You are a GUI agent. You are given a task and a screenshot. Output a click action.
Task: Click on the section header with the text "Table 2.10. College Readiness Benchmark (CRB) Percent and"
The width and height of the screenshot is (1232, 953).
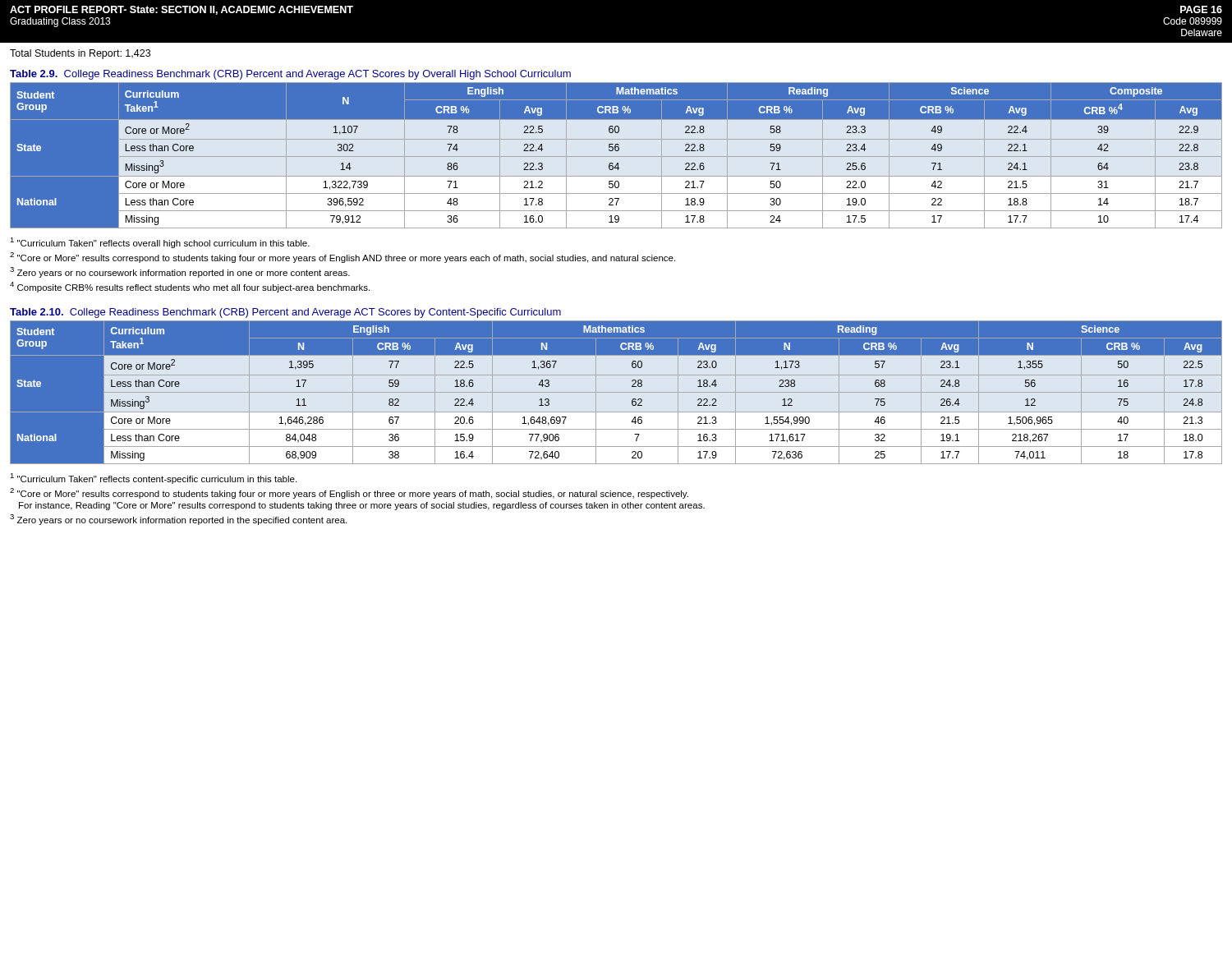click(286, 312)
